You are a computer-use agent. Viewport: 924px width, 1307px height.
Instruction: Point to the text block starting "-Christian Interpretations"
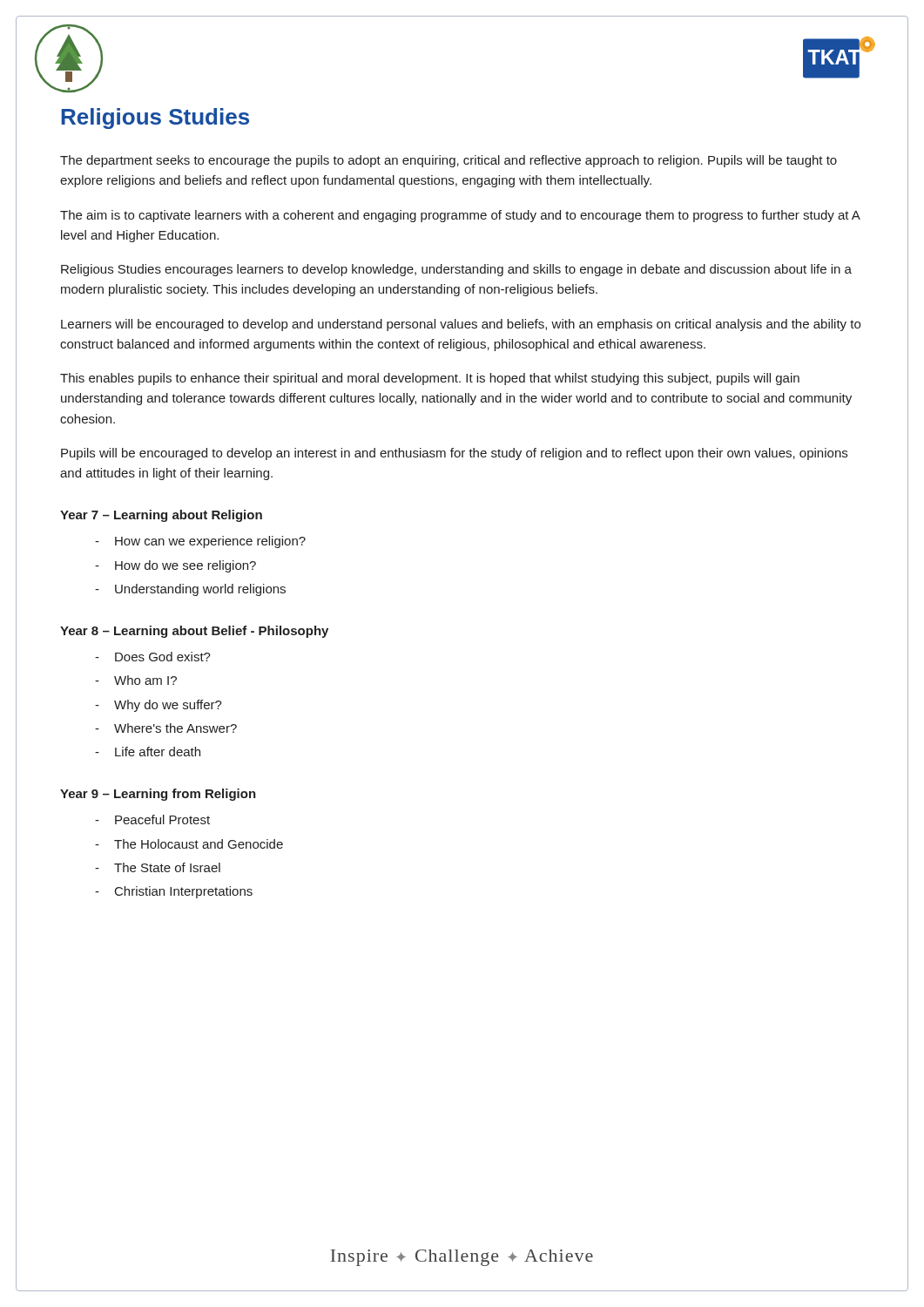click(x=174, y=891)
